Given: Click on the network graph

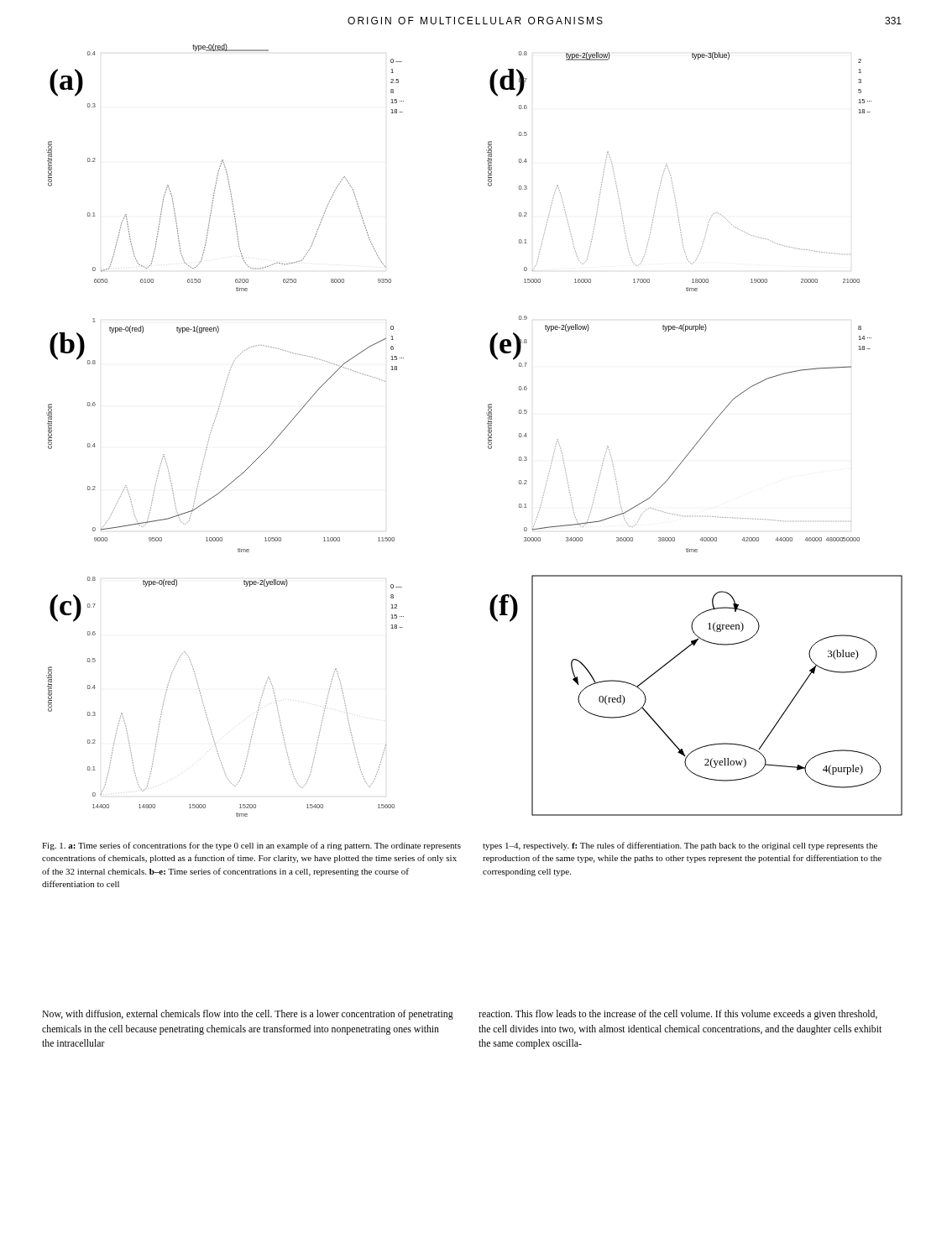Looking at the screenshot, I should [x=696, y=693].
